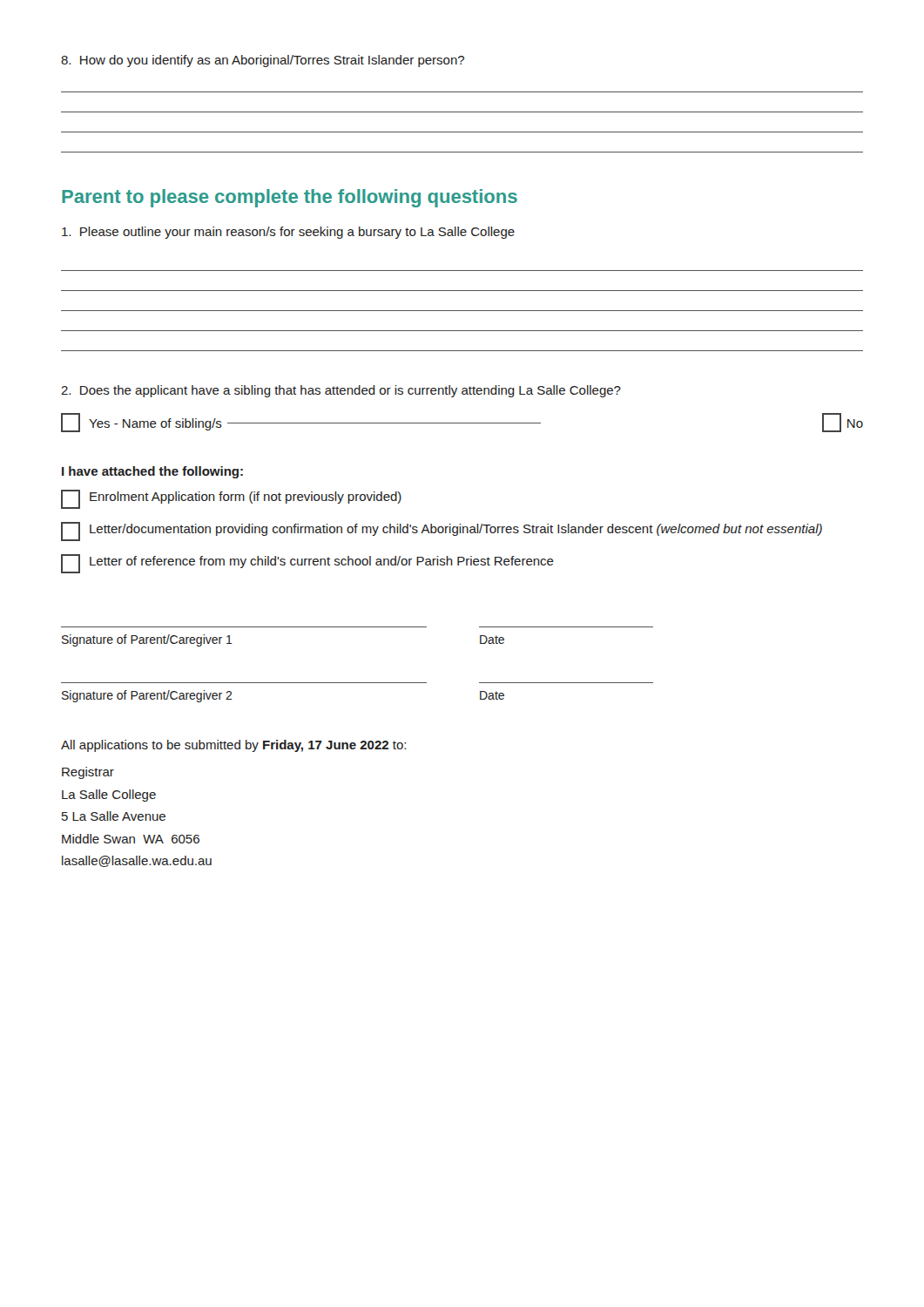The height and width of the screenshot is (1307, 924).
Task: Locate the section header that reads "Parent to please complete the following"
Action: 289,197
